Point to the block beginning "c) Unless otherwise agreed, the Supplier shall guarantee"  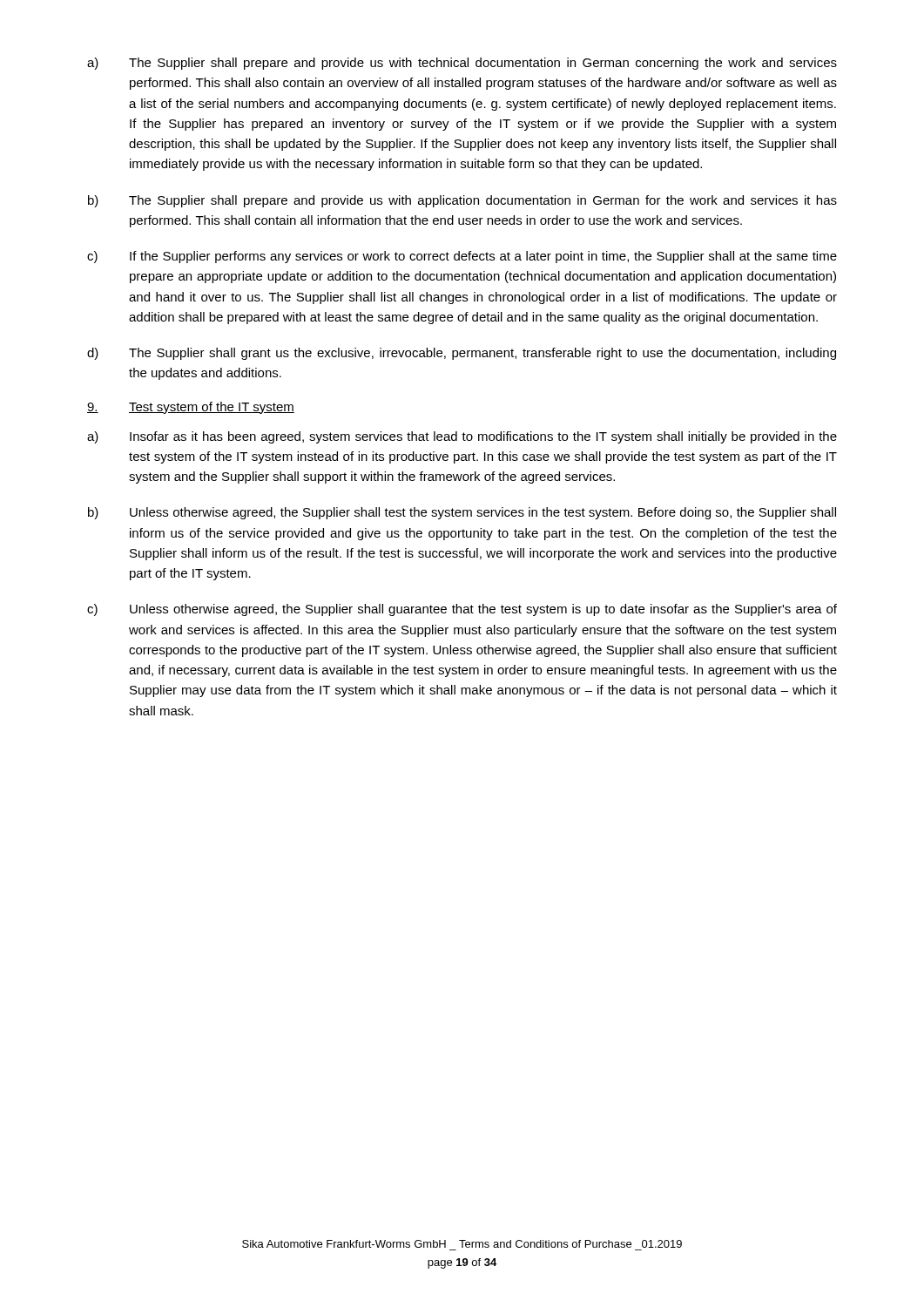tap(462, 660)
